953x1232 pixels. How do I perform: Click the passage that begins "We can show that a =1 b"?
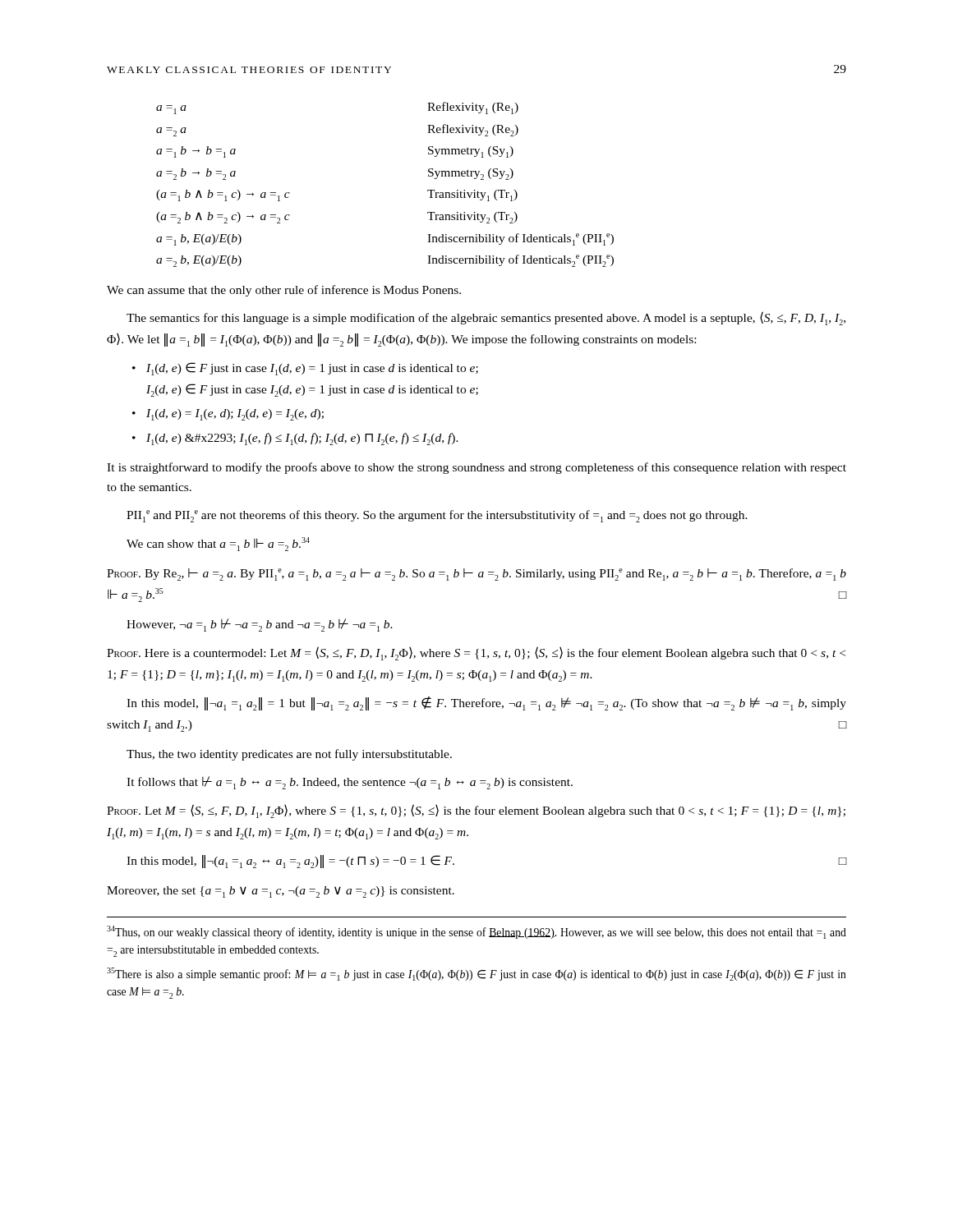pos(218,544)
